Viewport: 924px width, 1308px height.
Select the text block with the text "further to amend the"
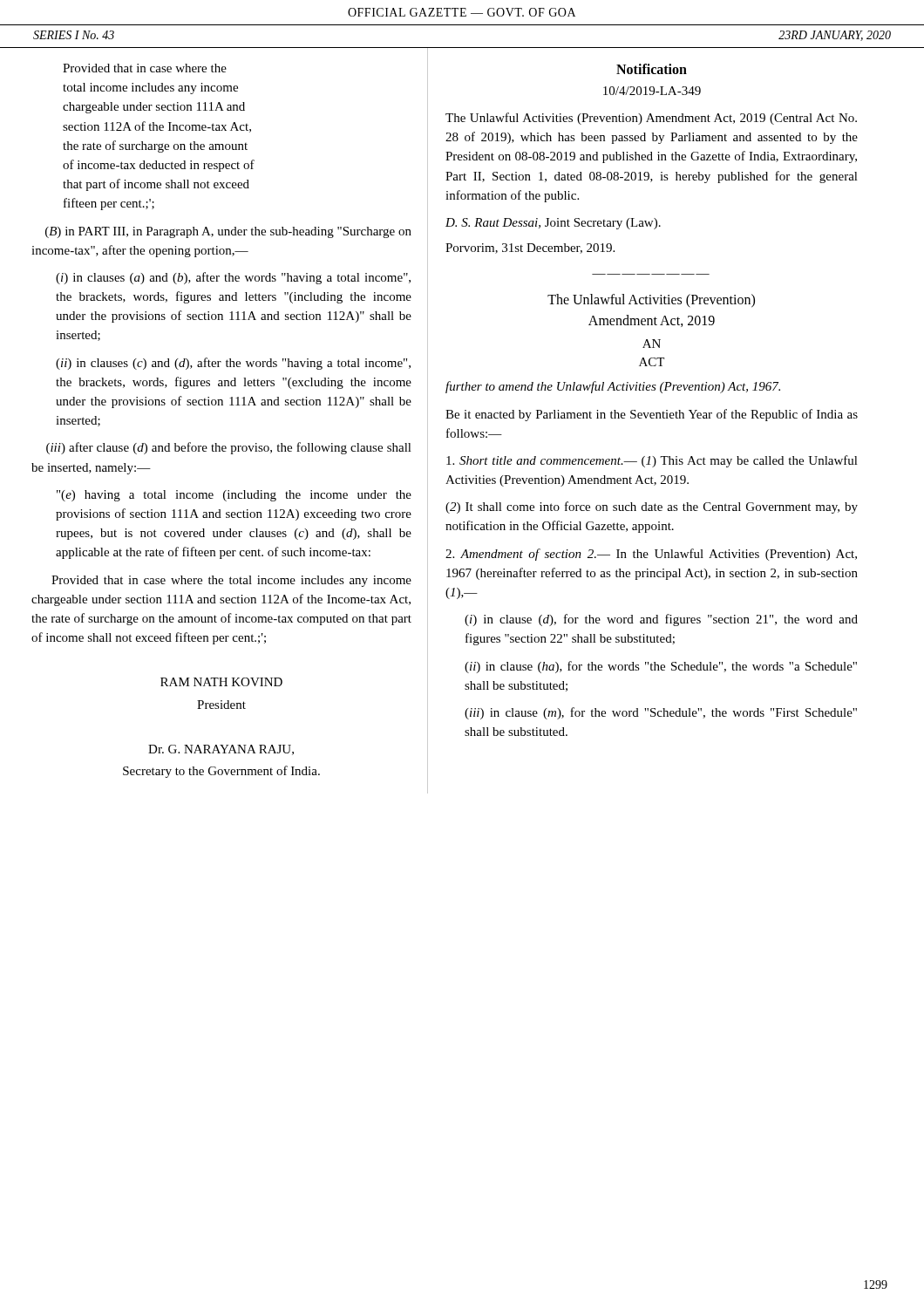pos(613,387)
